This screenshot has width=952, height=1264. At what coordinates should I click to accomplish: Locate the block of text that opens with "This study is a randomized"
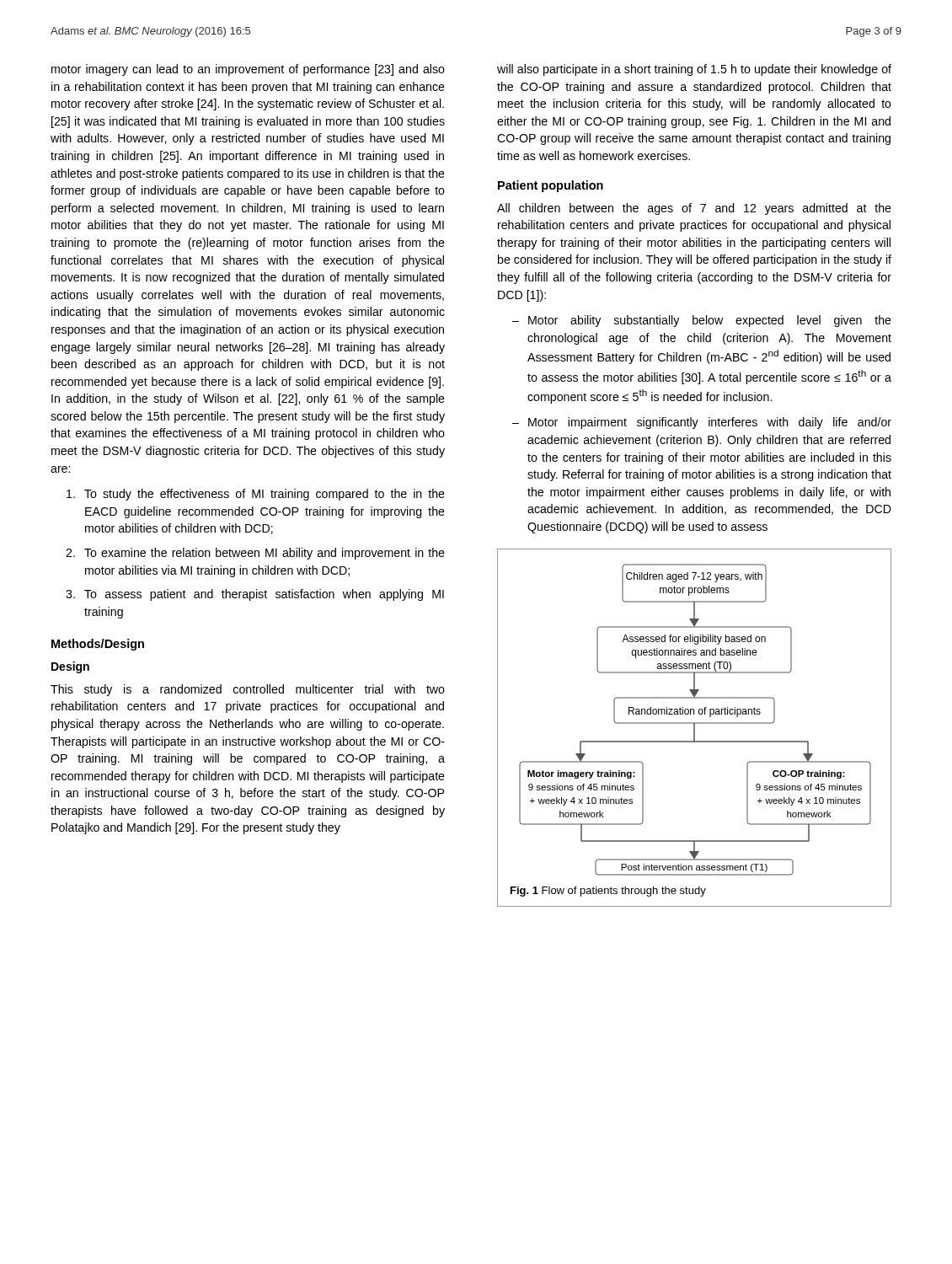[248, 759]
